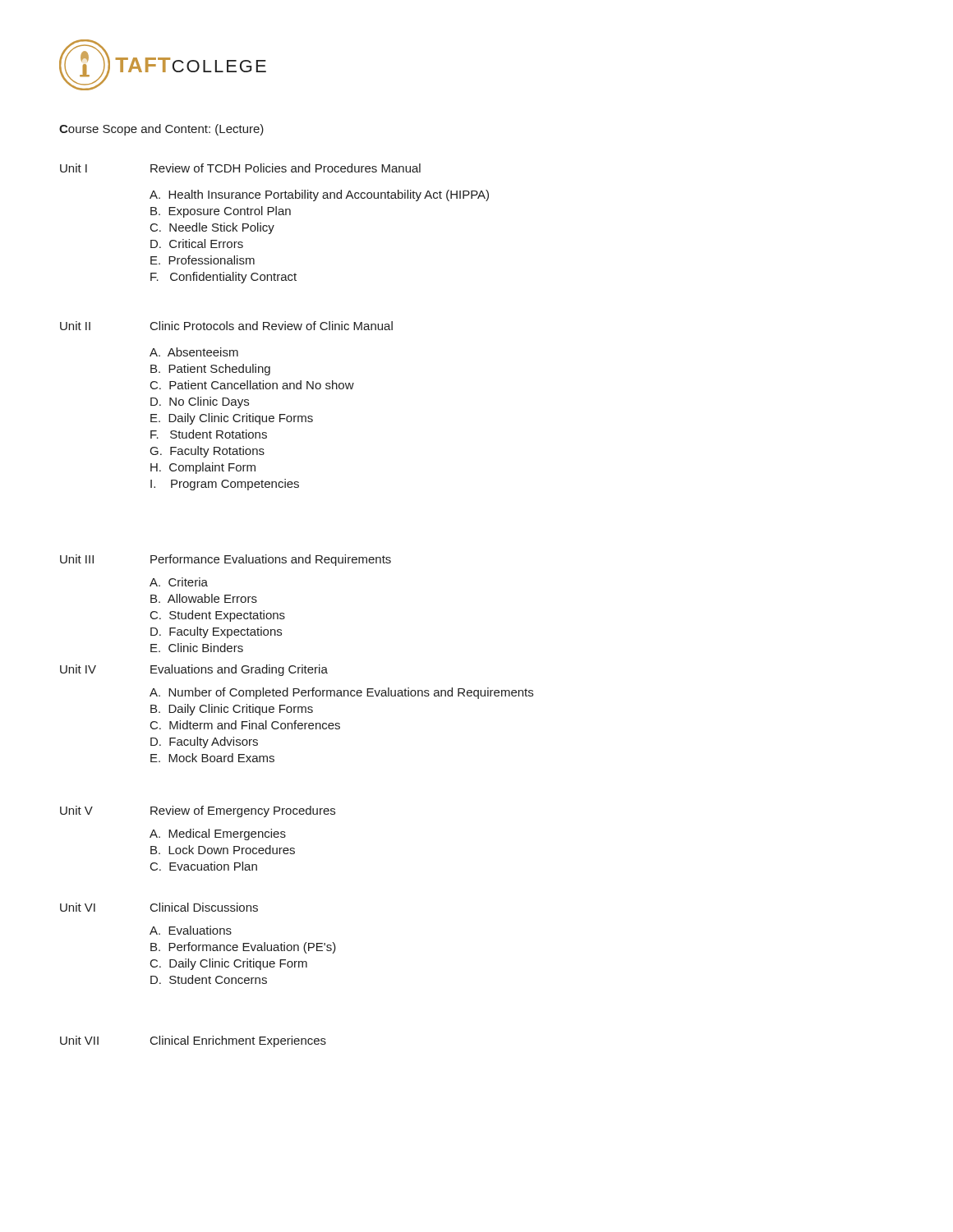This screenshot has height=1232, width=953.
Task: Where does it say "C. Midterm and Final Conferences"?
Action: click(245, 725)
